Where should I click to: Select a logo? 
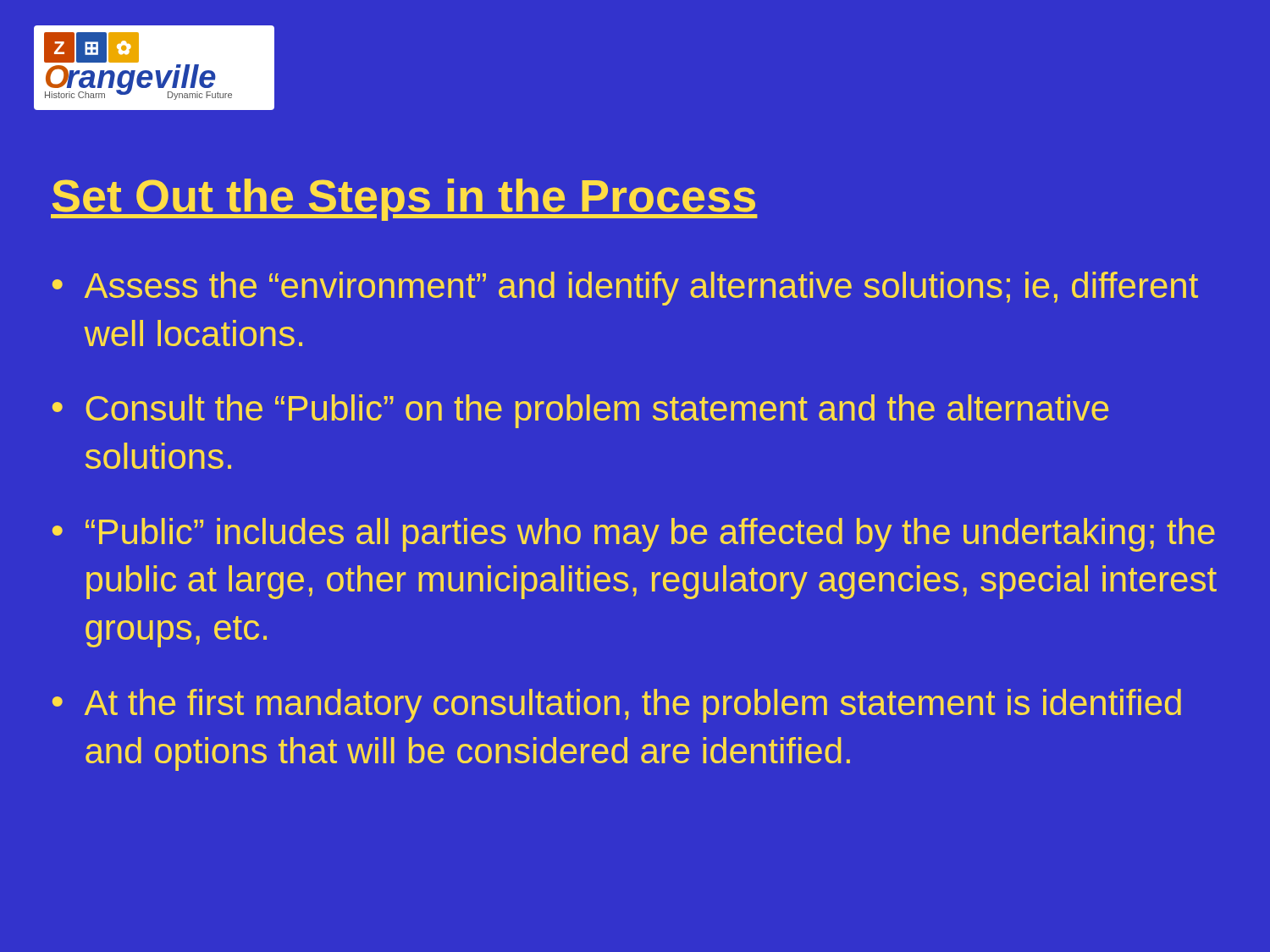tap(154, 68)
